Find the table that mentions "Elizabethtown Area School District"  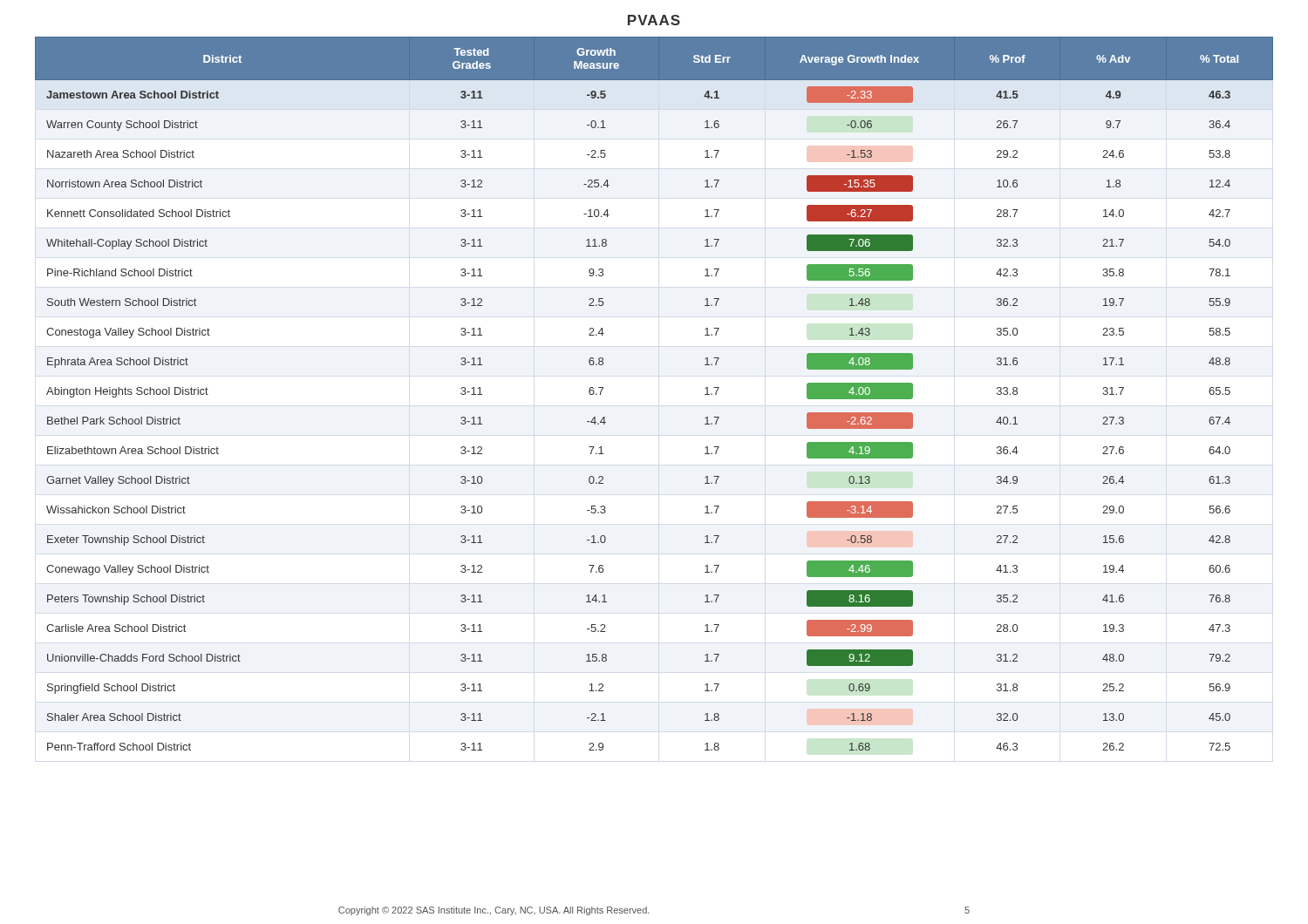click(x=654, y=399)
